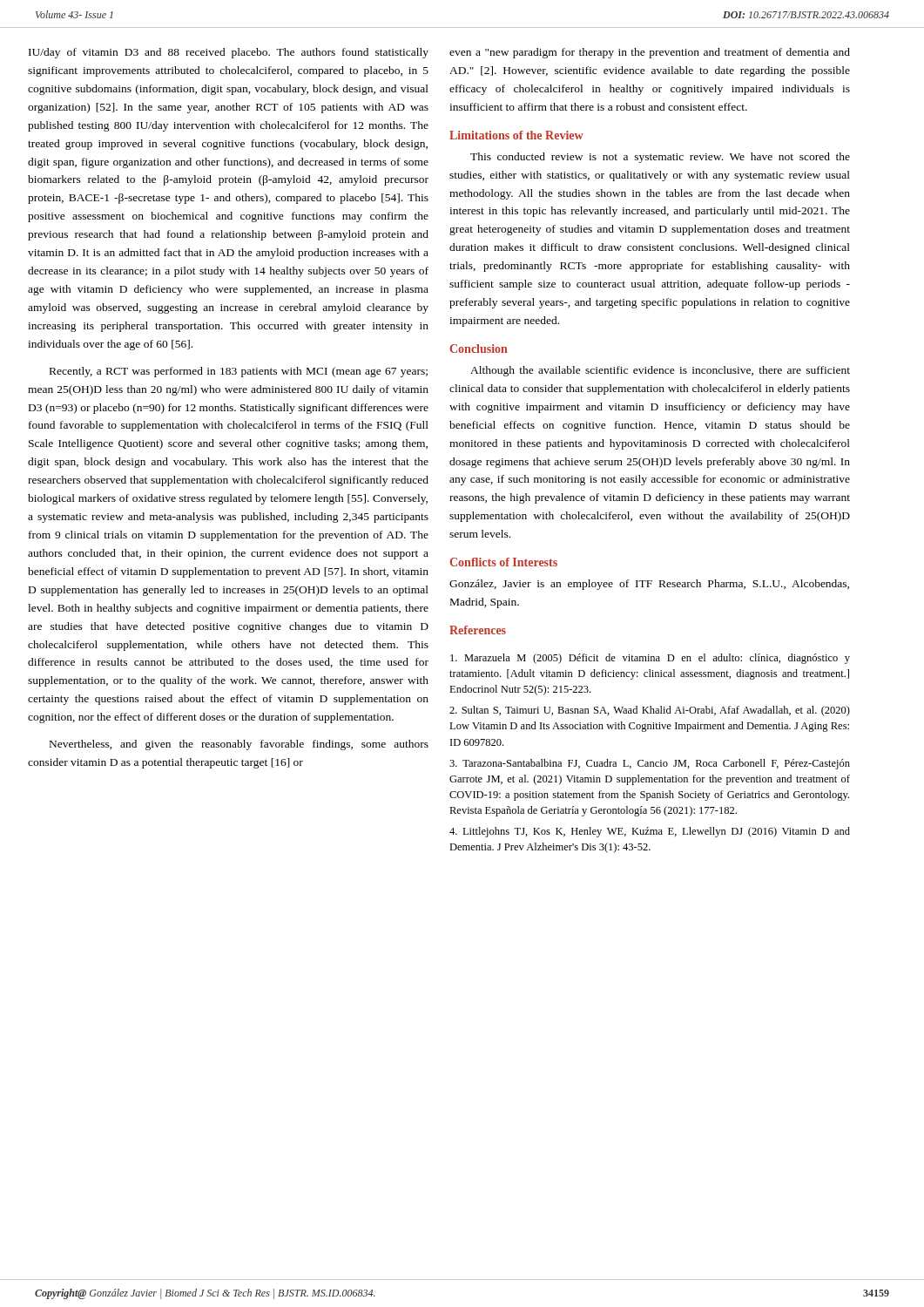
Task: Click the passage that begins "González, Javier is an employee of ITF Research"
Action: pos(650,593)
